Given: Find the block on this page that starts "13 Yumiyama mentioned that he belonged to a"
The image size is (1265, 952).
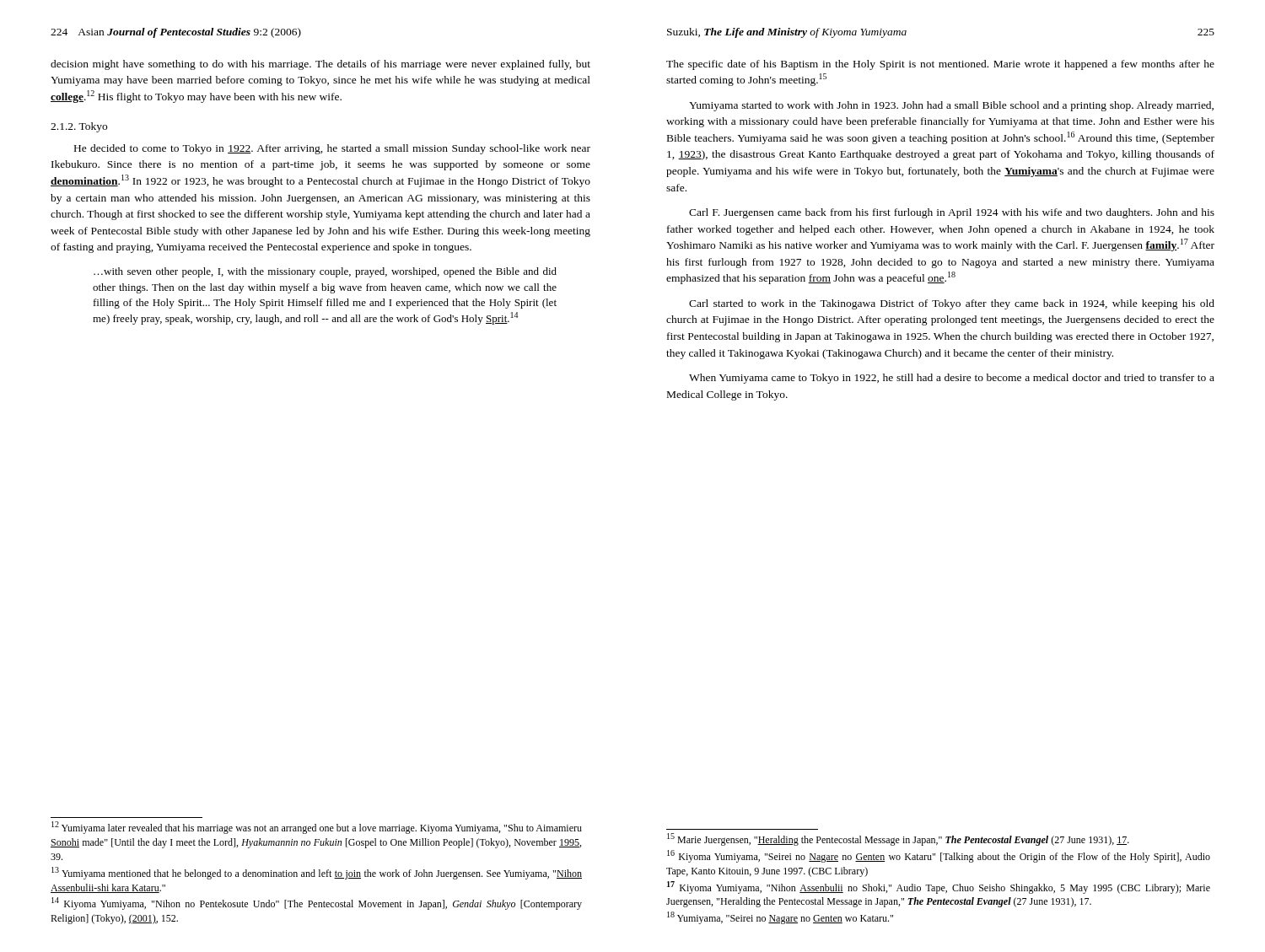Looking at the screenshot, I should tap(316, 880).
